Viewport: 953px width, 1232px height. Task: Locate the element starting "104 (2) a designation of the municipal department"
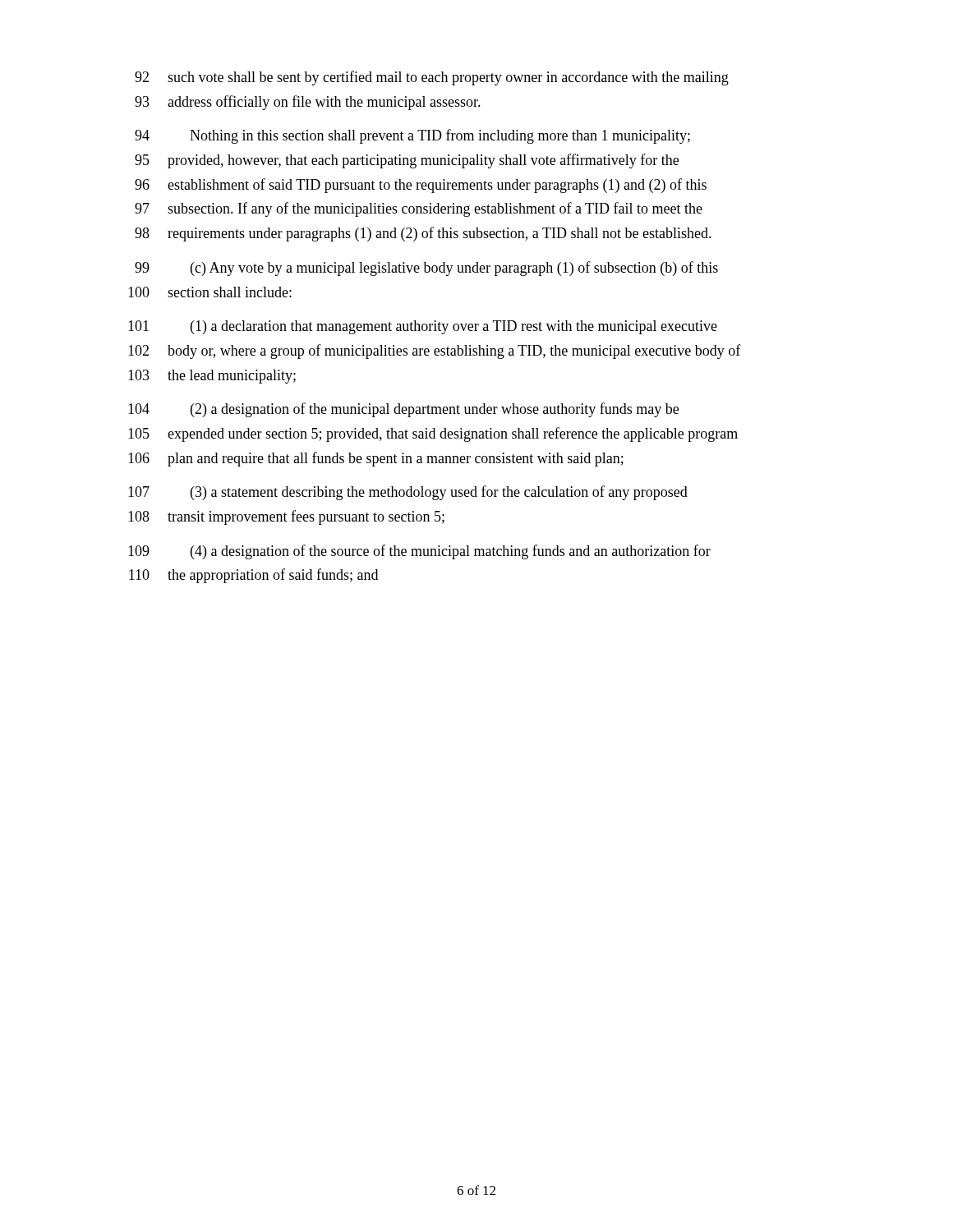(x=489, y=410)
